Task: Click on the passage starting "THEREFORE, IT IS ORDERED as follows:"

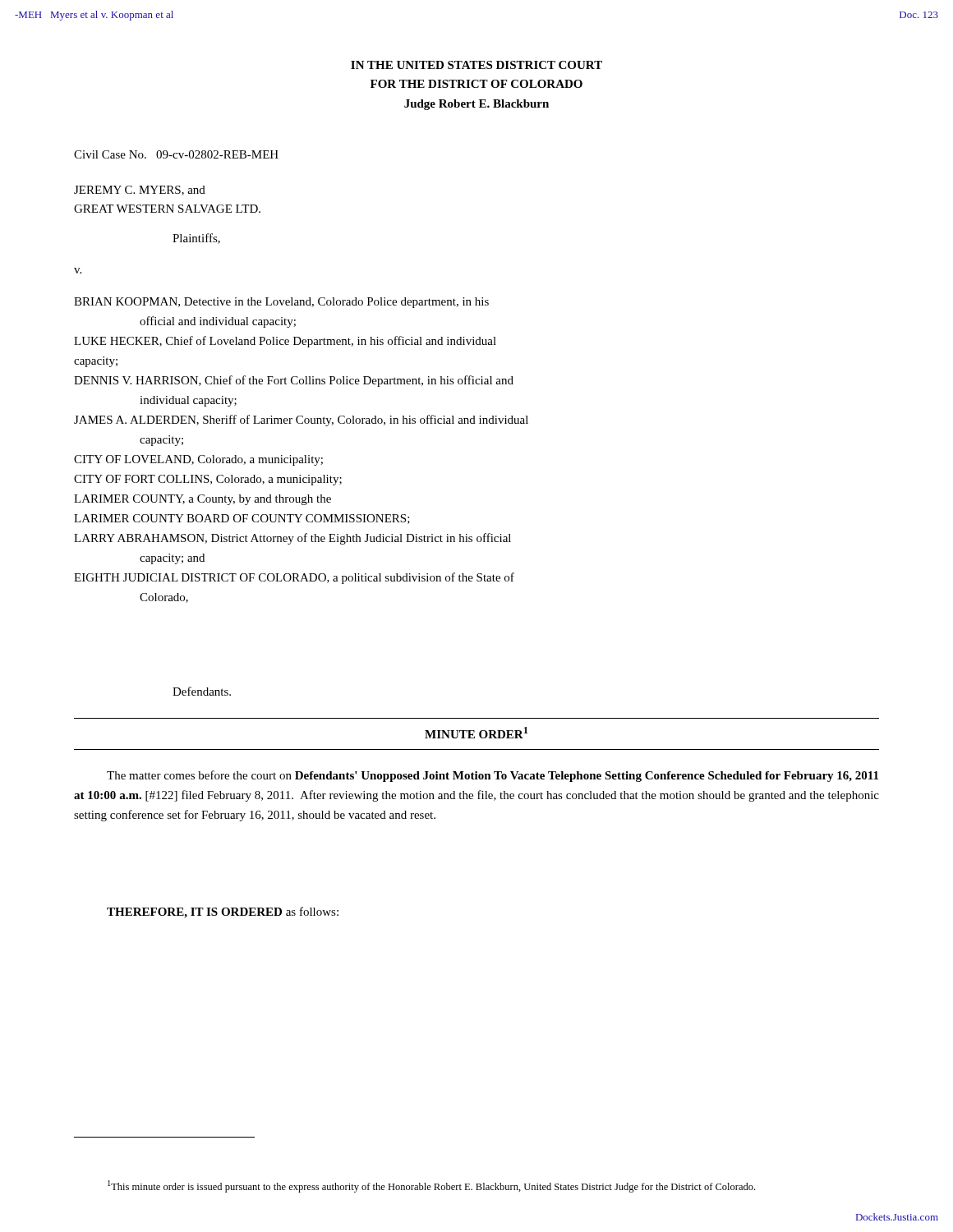Action: [223, 912]
